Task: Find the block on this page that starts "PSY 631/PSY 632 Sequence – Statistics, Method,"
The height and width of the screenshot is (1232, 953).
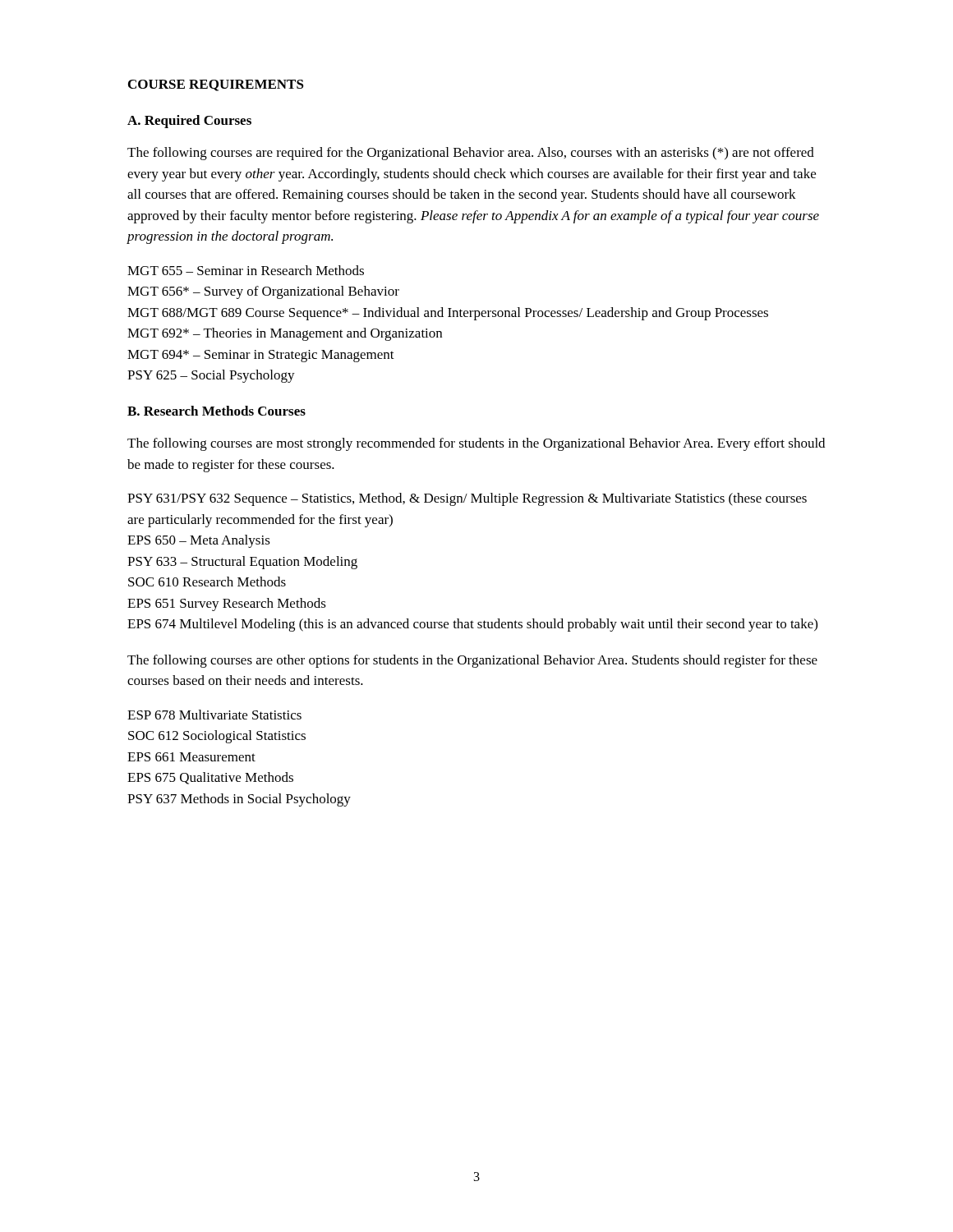Action: pos(467,509)
